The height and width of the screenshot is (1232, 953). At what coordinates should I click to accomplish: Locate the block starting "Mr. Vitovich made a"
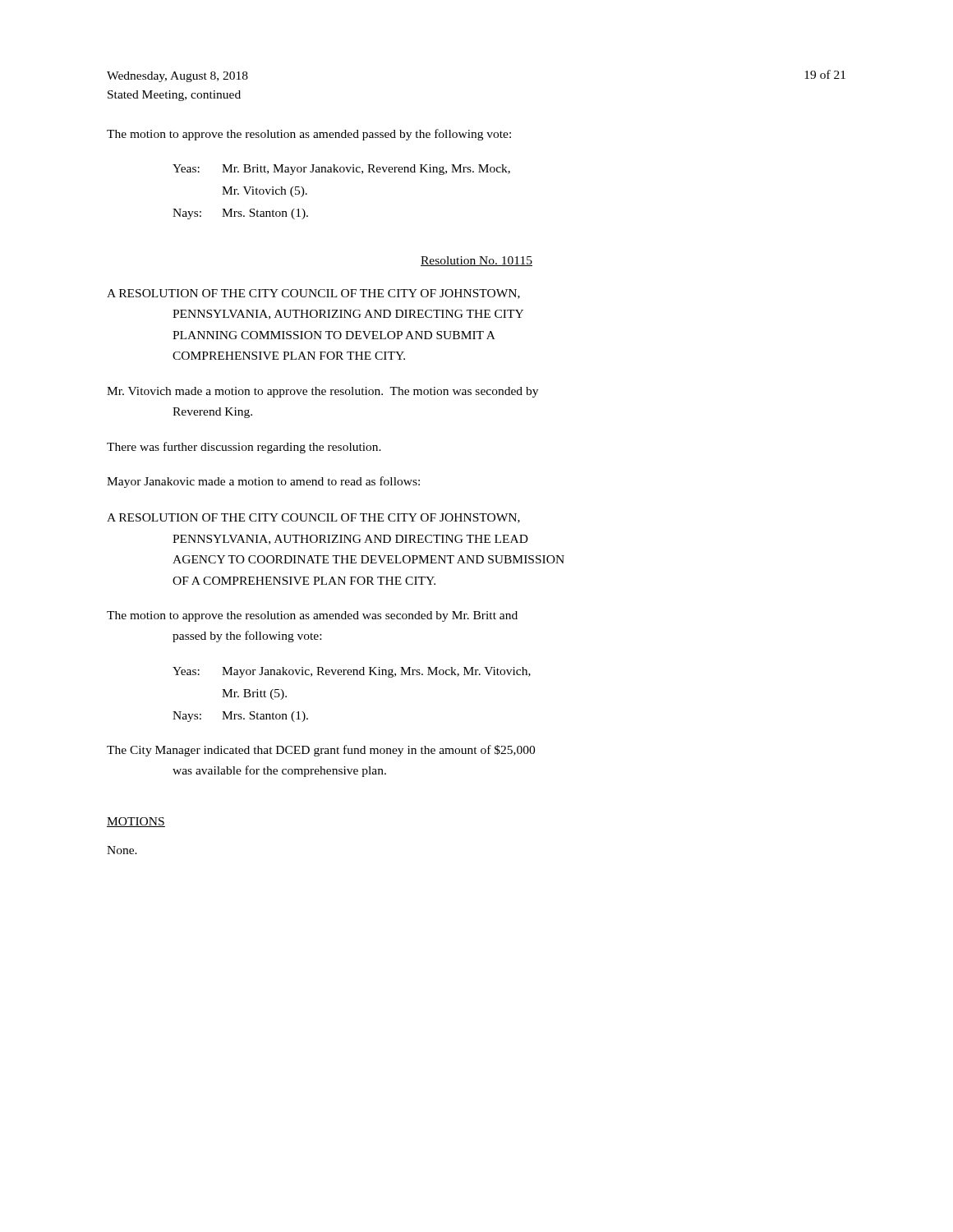click(323, 403)
